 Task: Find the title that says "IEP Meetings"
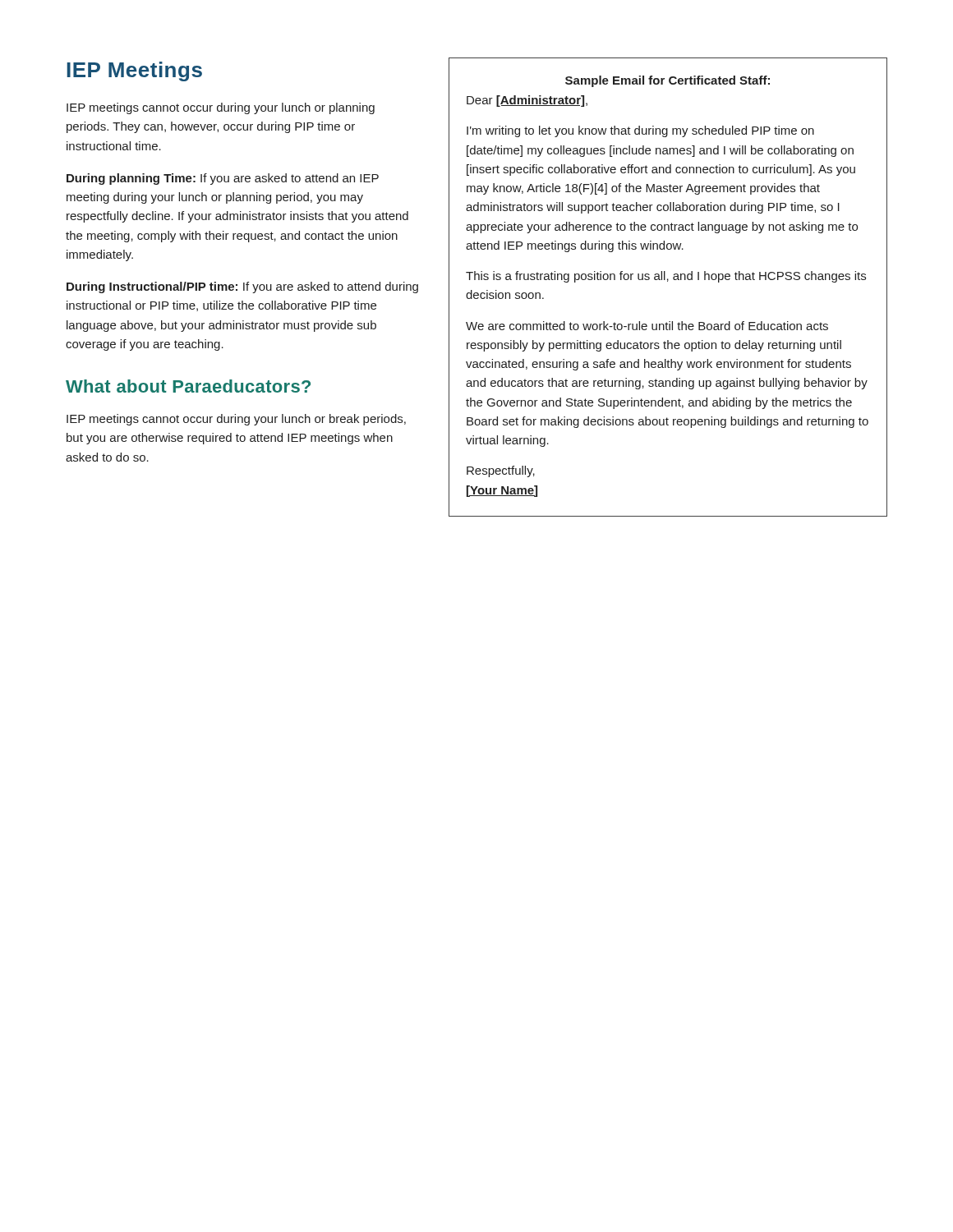coord(134,70)
